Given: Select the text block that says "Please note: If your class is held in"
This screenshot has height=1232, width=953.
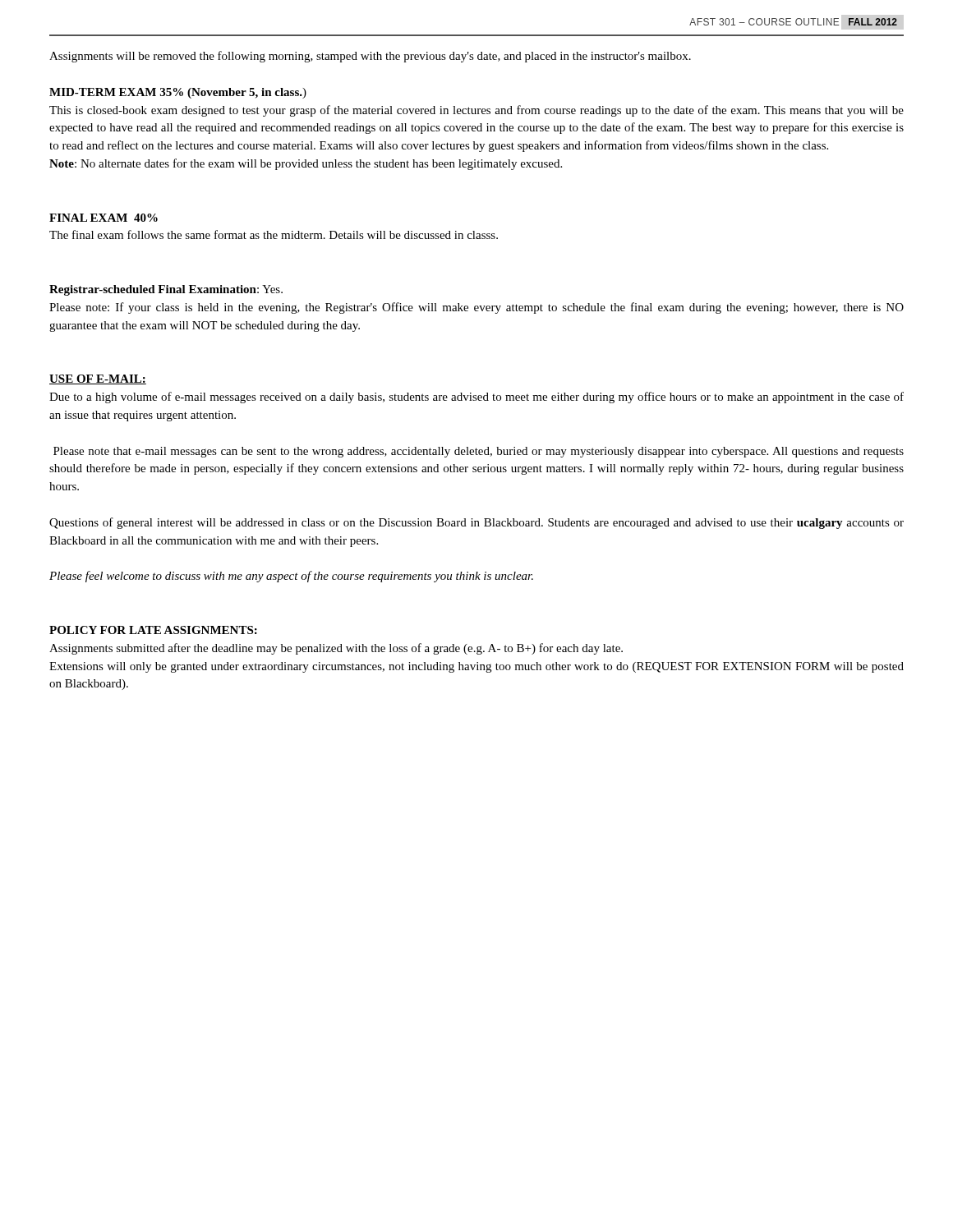Looking at the screenshot, I should pos(476,317).
